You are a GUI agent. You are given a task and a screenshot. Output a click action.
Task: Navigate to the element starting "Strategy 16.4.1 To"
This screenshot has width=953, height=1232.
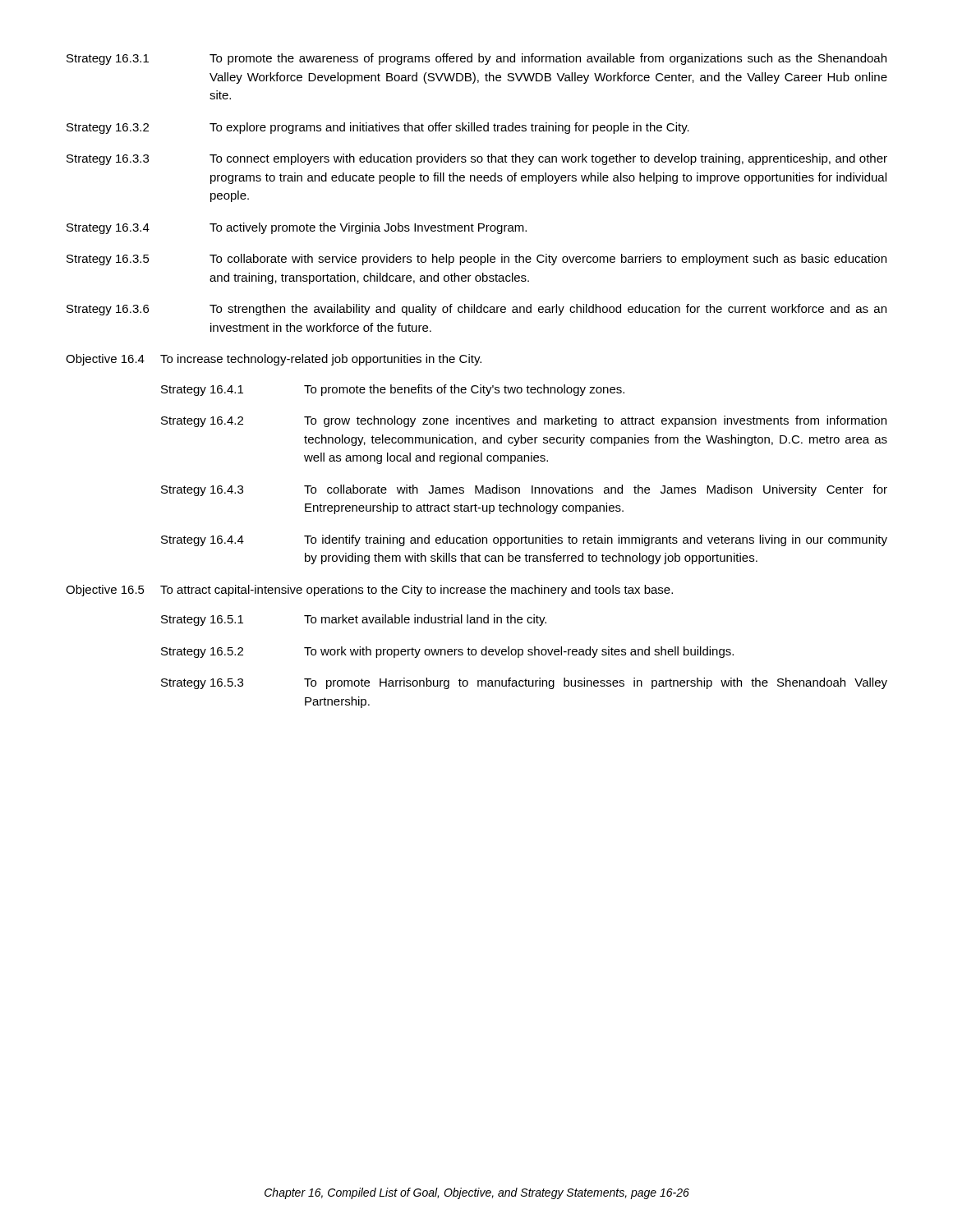pos(524,389)
